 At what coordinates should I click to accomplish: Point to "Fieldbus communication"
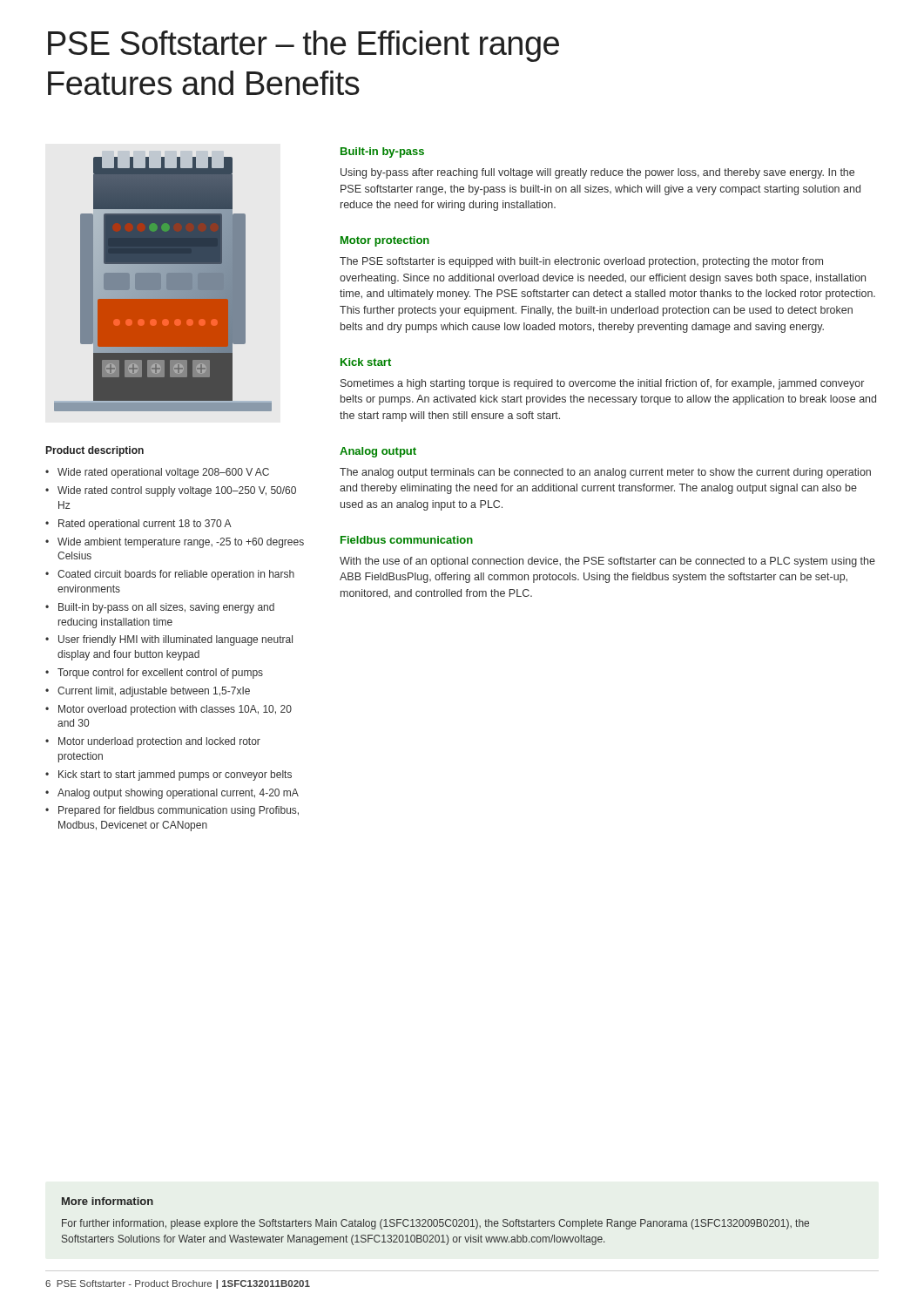406,540
